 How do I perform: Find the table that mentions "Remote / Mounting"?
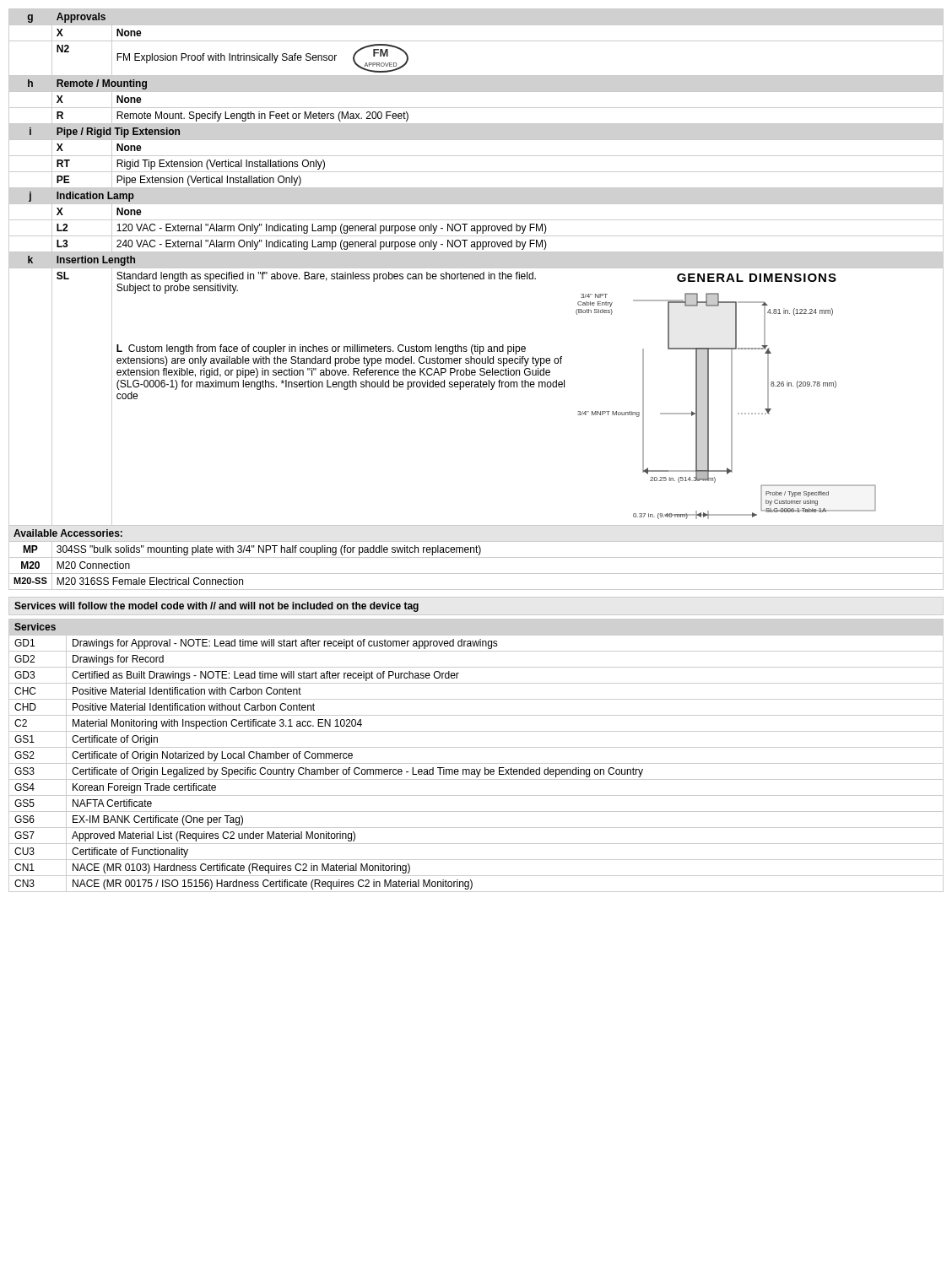(476, 299)
